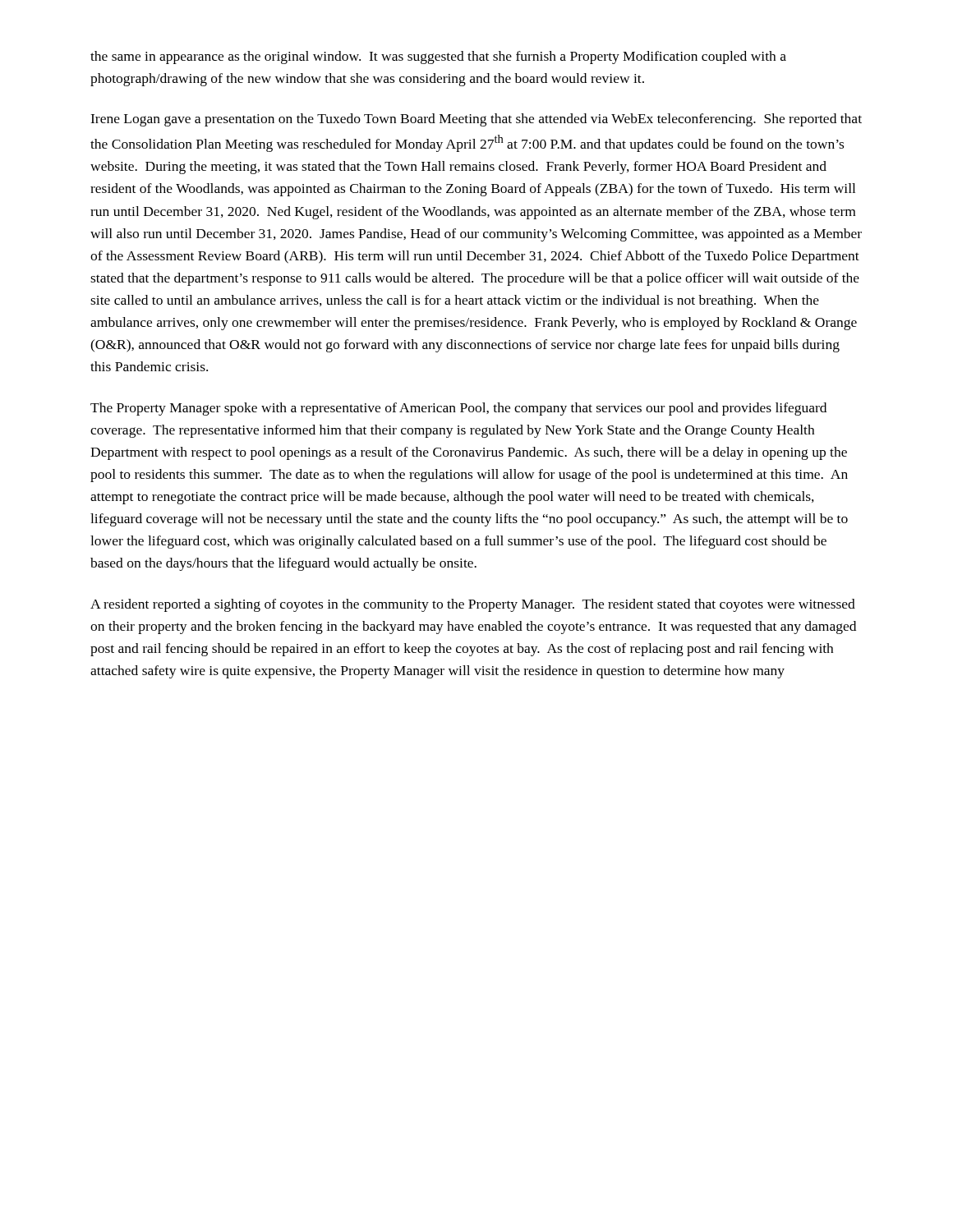Point to the block beginning "The Property Manager spoke with a representative of"

tap(469, 485)
